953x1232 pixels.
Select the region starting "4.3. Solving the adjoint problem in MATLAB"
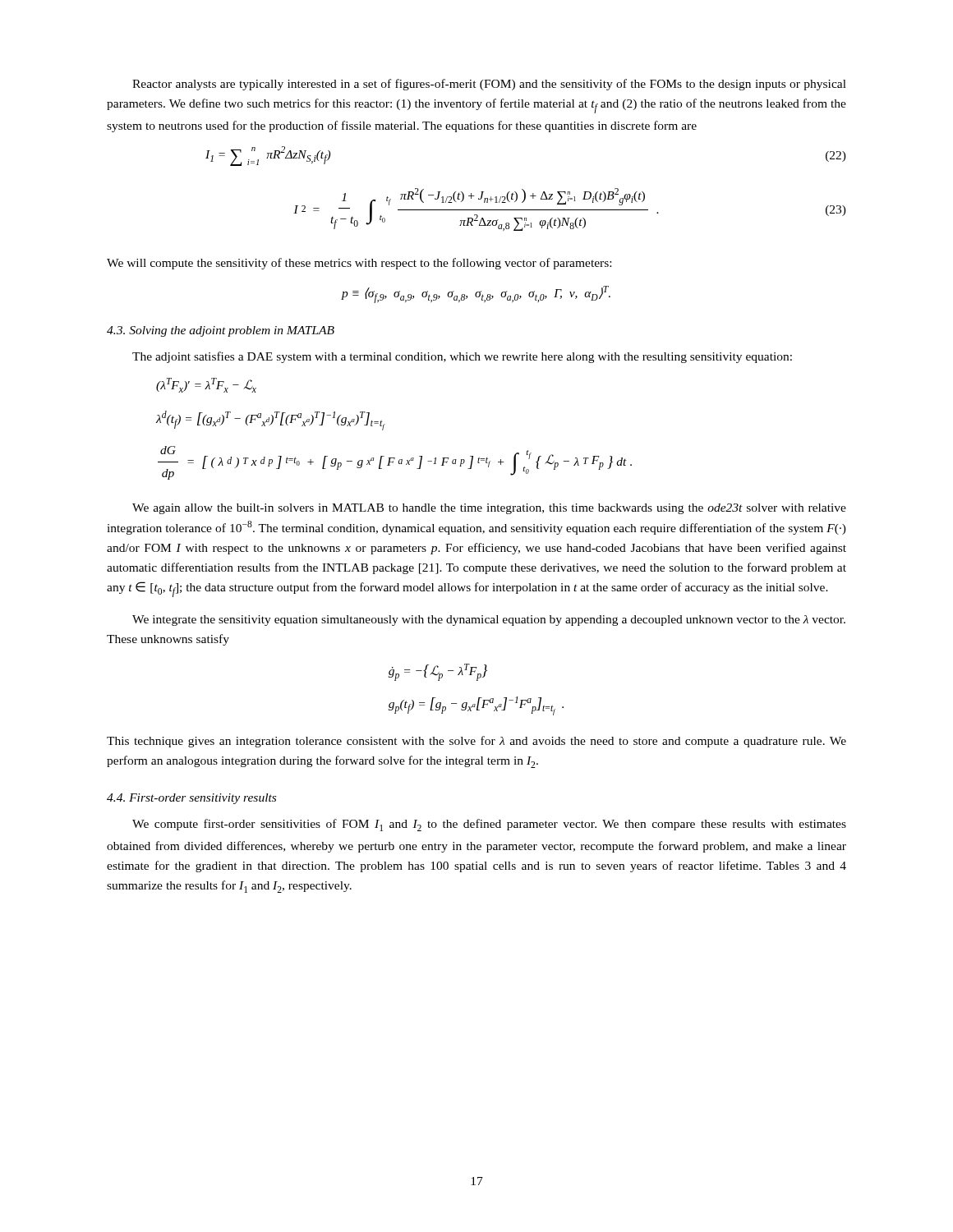[221, 330]
